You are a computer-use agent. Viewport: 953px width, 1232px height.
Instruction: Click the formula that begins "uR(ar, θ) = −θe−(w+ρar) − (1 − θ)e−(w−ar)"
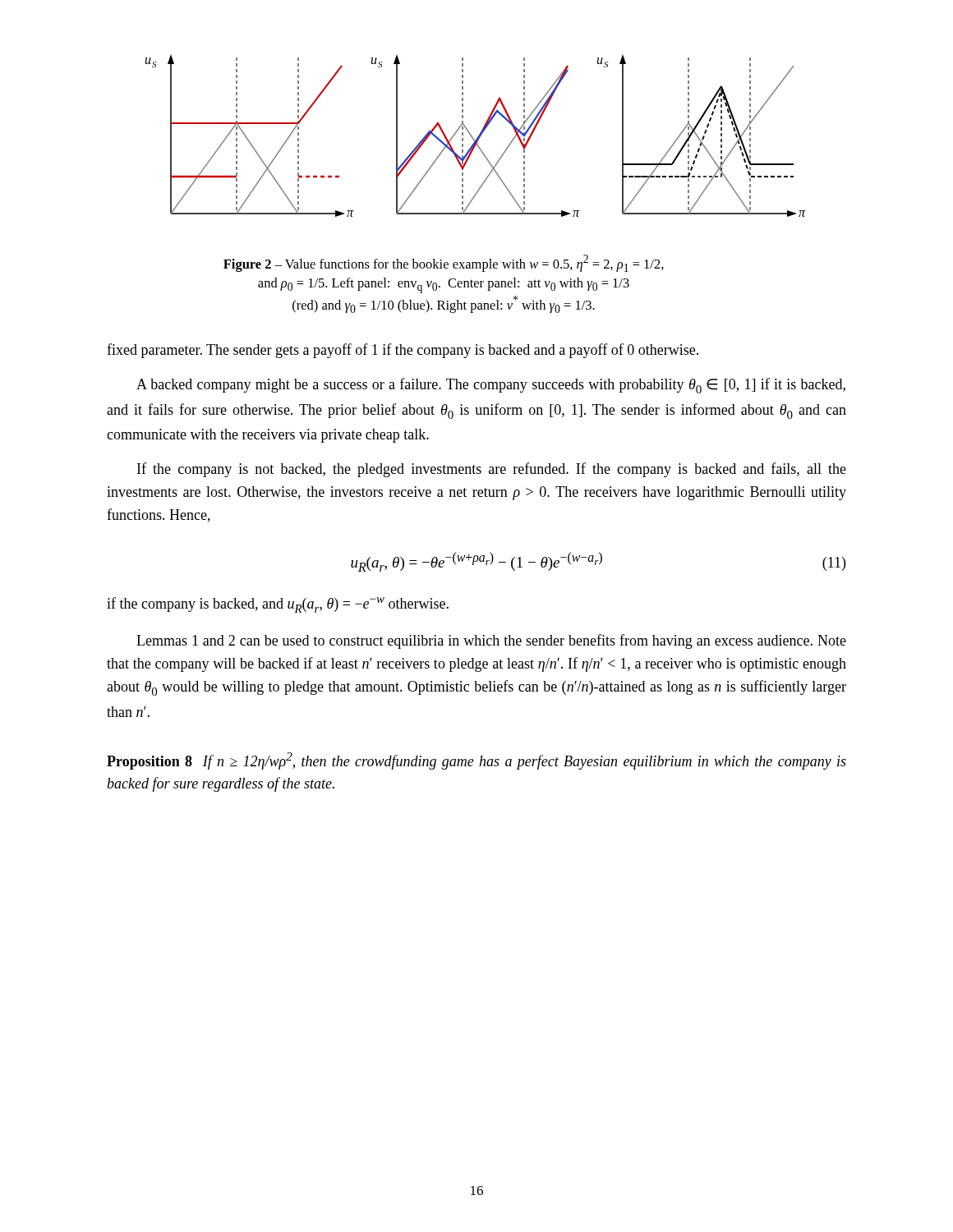pos(598,563)
